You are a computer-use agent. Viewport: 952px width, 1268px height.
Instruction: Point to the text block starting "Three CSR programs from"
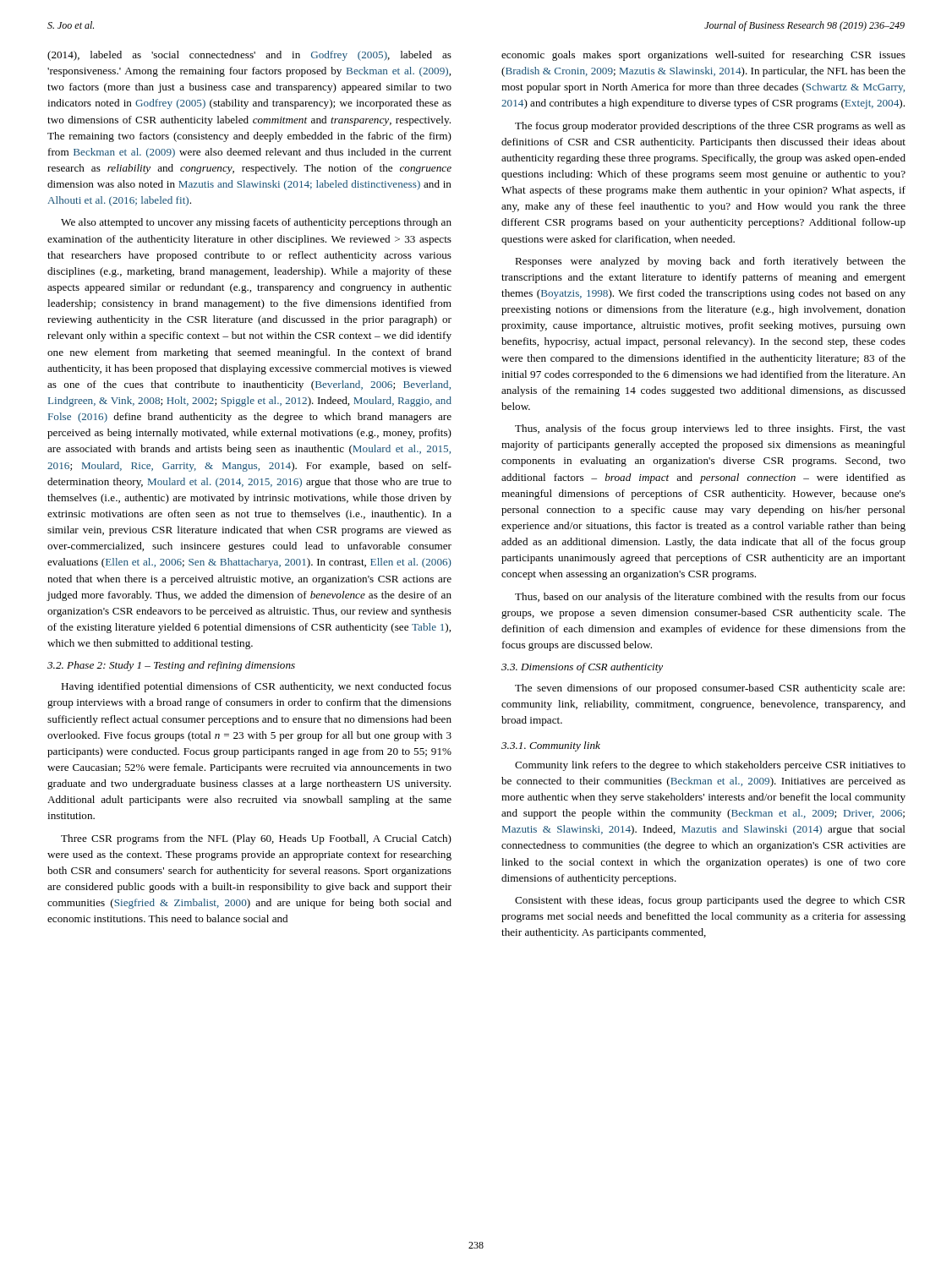tap(249, 878)
